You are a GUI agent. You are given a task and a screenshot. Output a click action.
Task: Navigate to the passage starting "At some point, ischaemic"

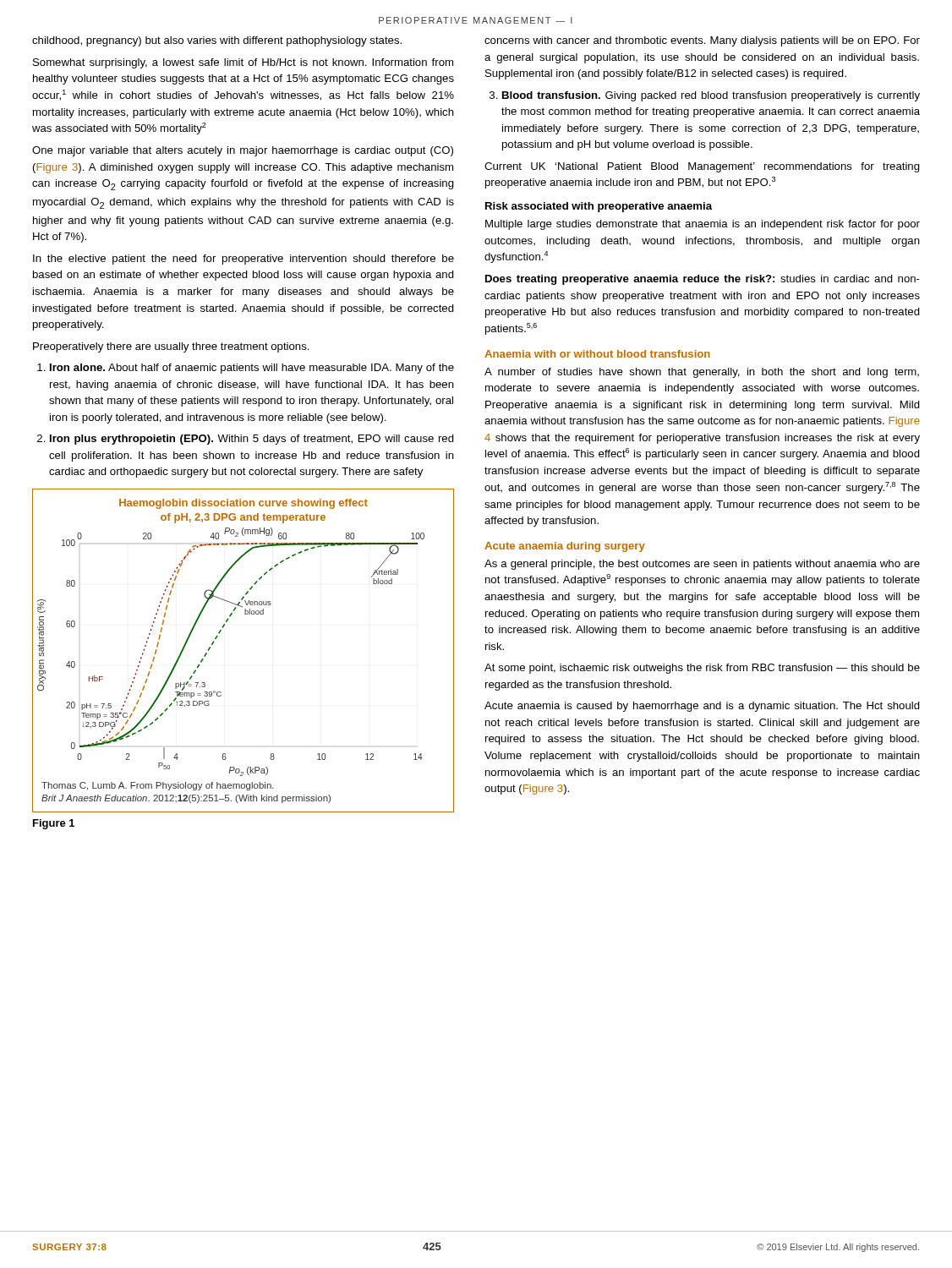click(702, 676)
